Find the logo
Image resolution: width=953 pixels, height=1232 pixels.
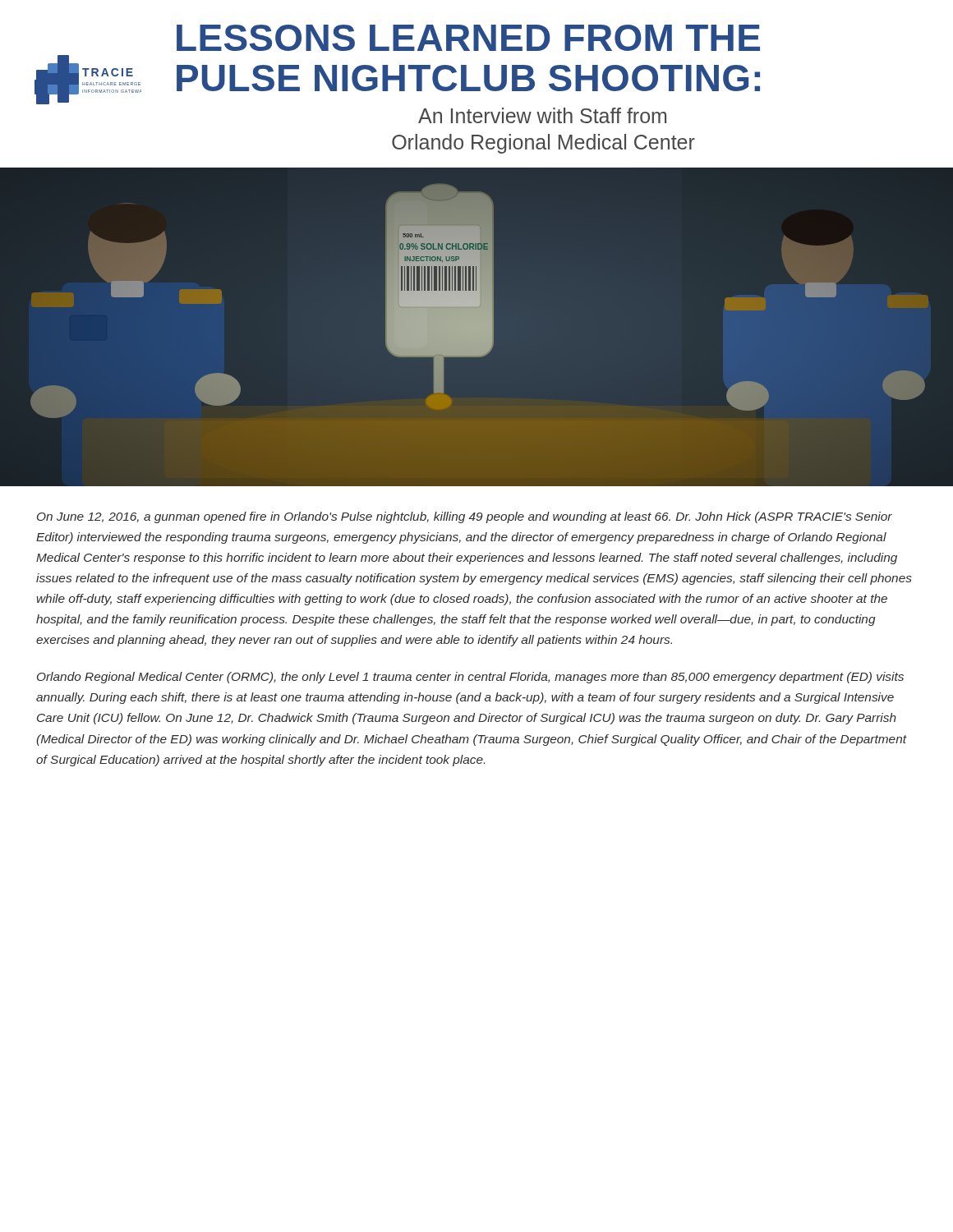pos(88,87)
